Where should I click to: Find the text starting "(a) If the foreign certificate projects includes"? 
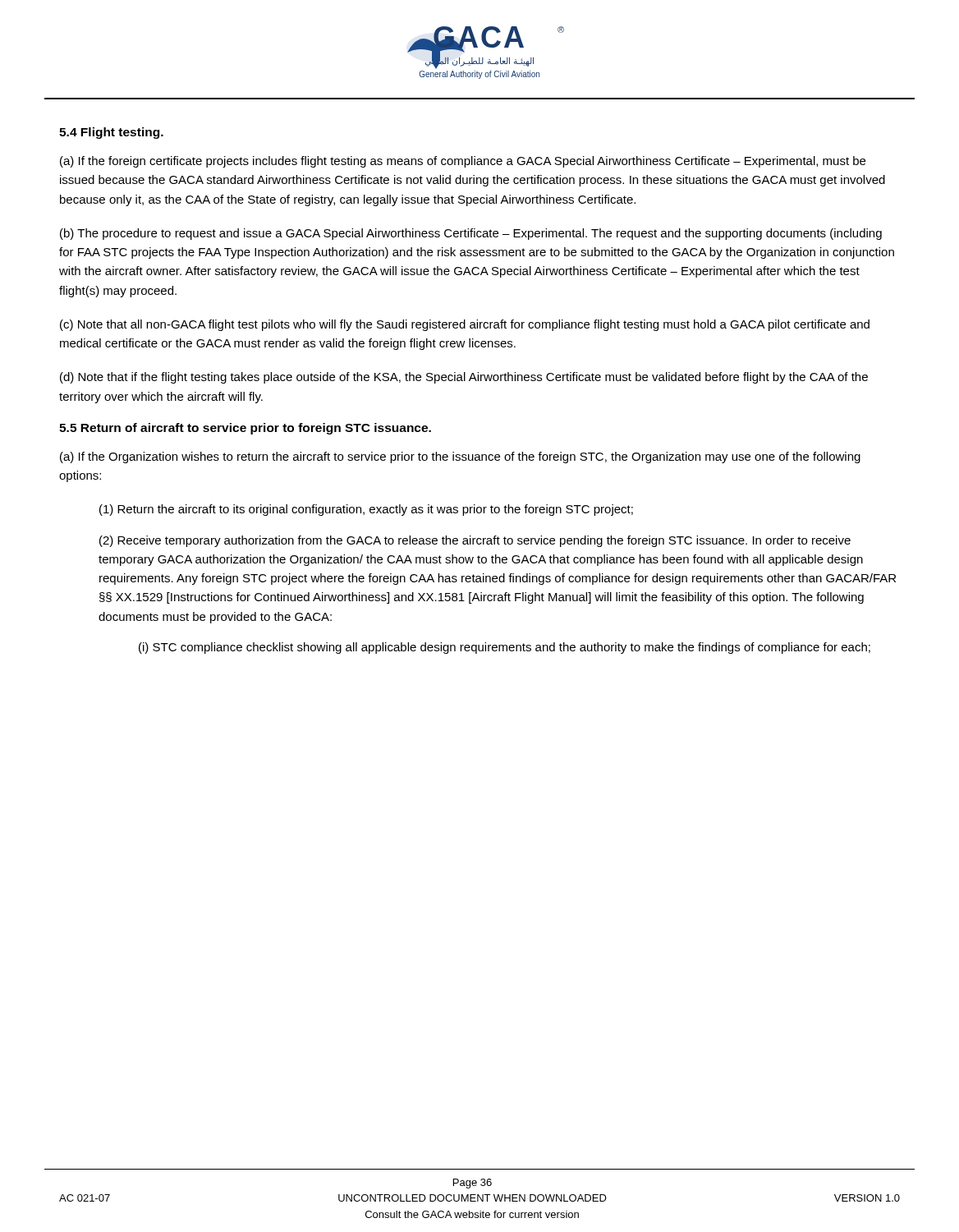click(472, 180)
